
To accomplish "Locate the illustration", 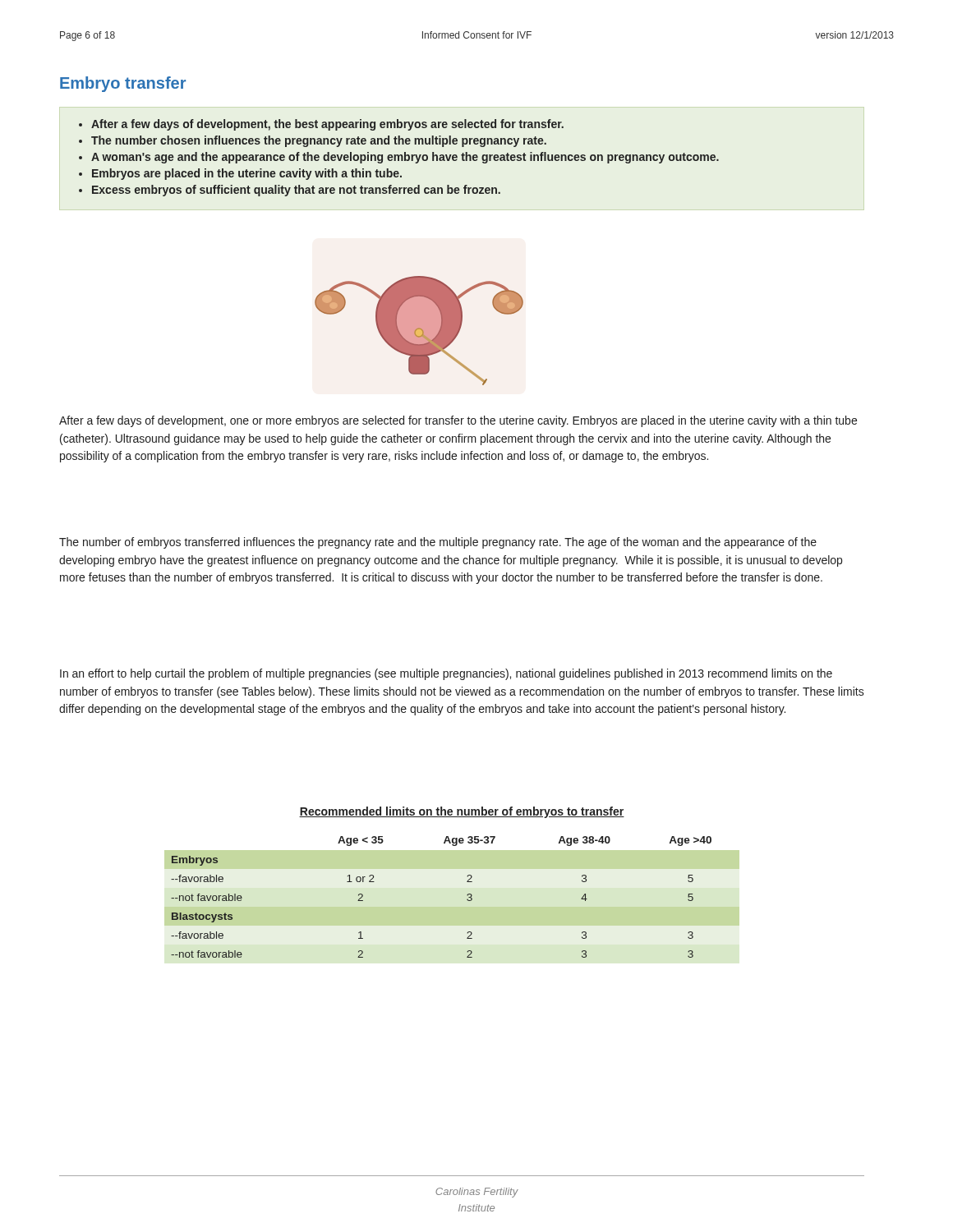I will coord(419,316).
